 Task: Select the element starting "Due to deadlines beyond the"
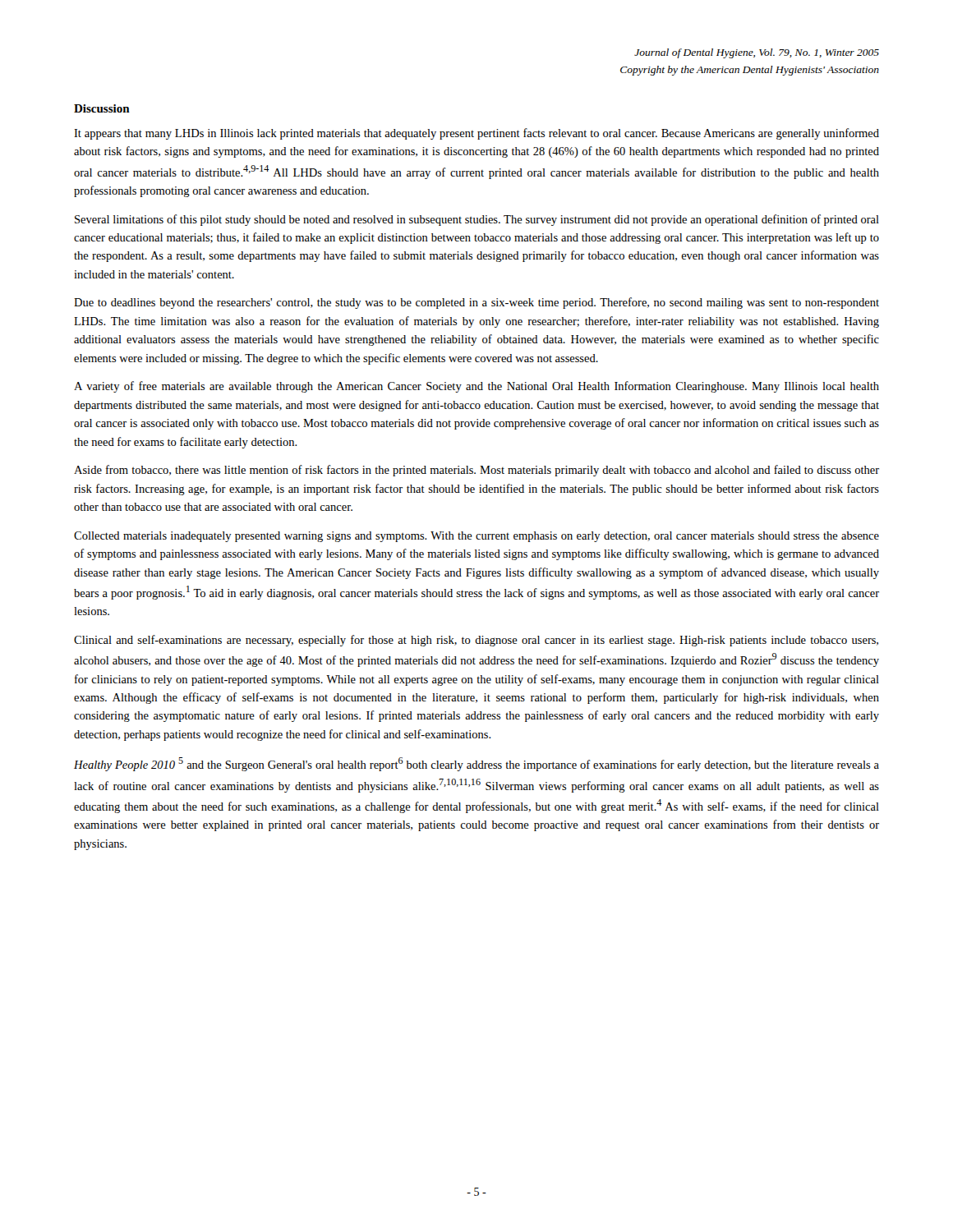click(x=476, y=330)
